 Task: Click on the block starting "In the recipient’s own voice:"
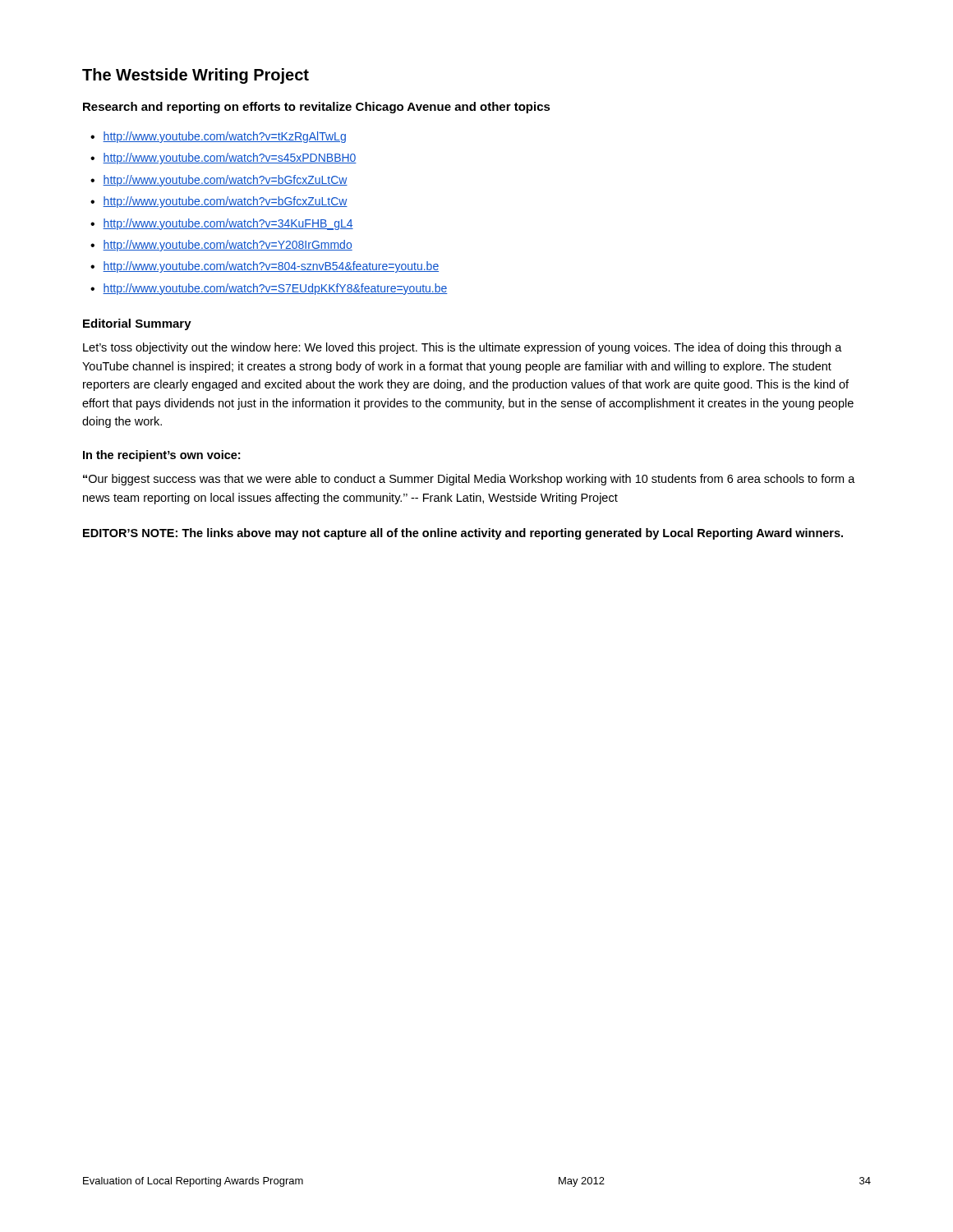coord(162,455)
